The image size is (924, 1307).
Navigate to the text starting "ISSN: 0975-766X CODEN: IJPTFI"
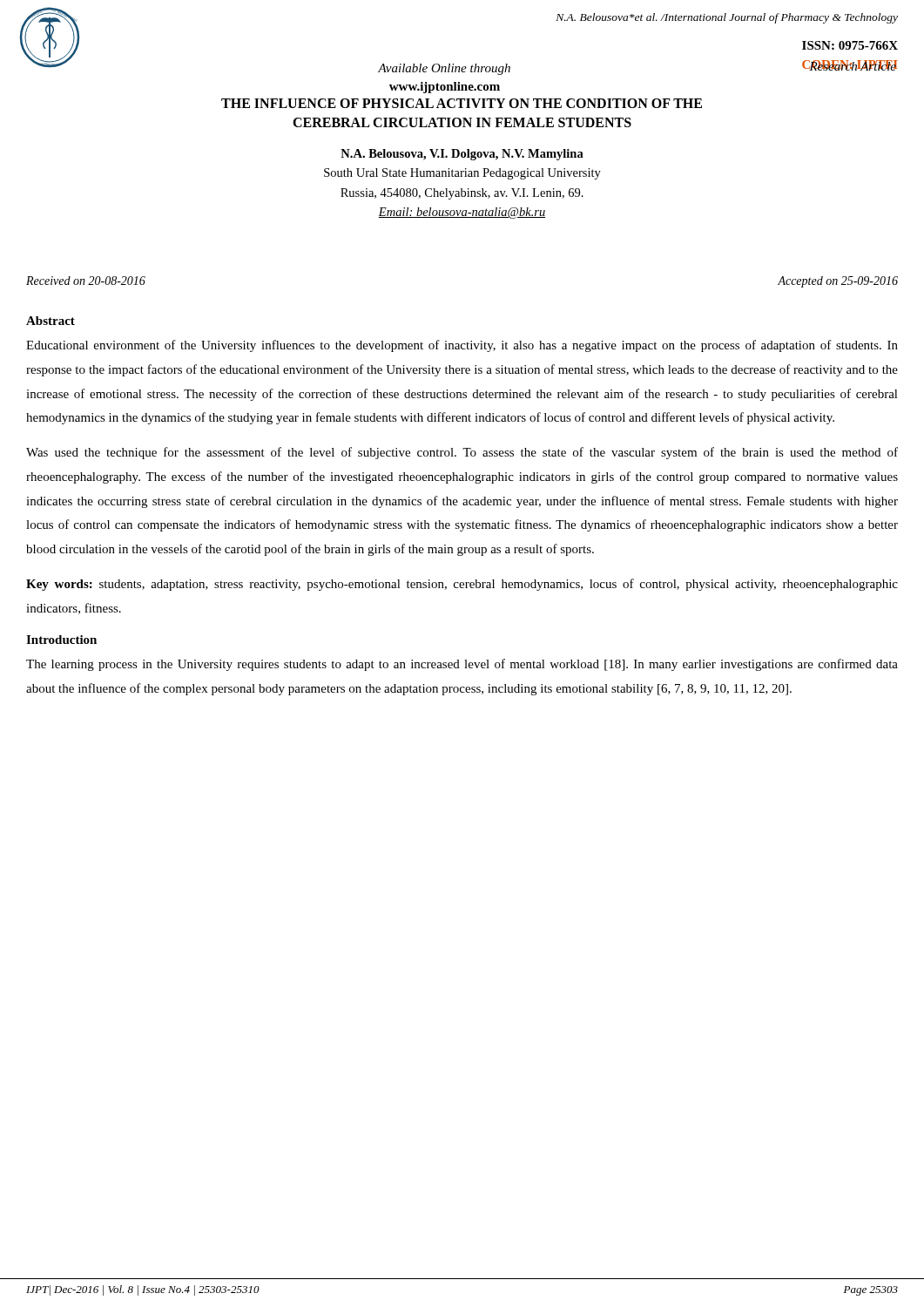(x=850, y=55)
